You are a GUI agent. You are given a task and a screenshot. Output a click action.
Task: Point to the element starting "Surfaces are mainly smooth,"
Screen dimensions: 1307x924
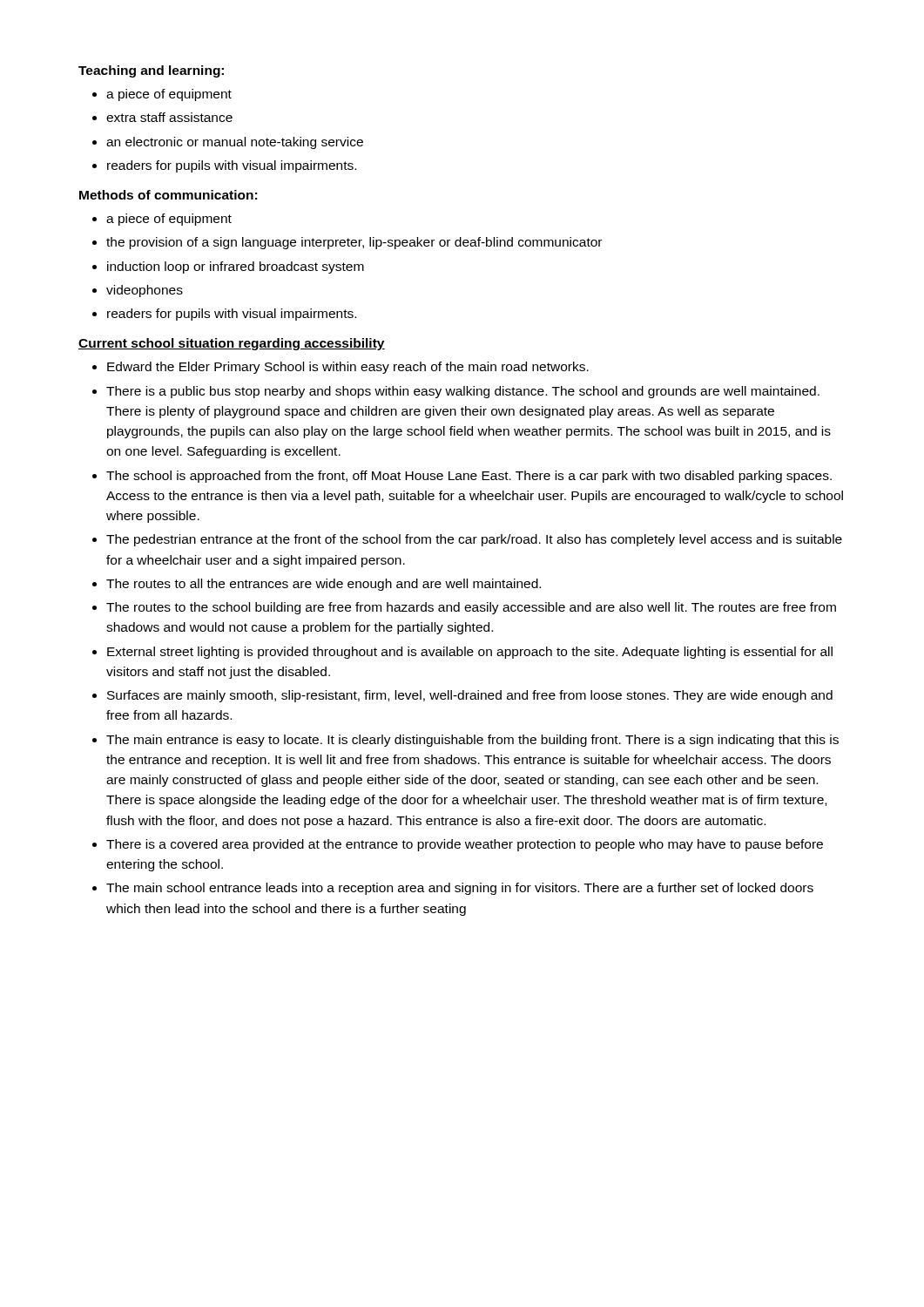click(470, 705)
